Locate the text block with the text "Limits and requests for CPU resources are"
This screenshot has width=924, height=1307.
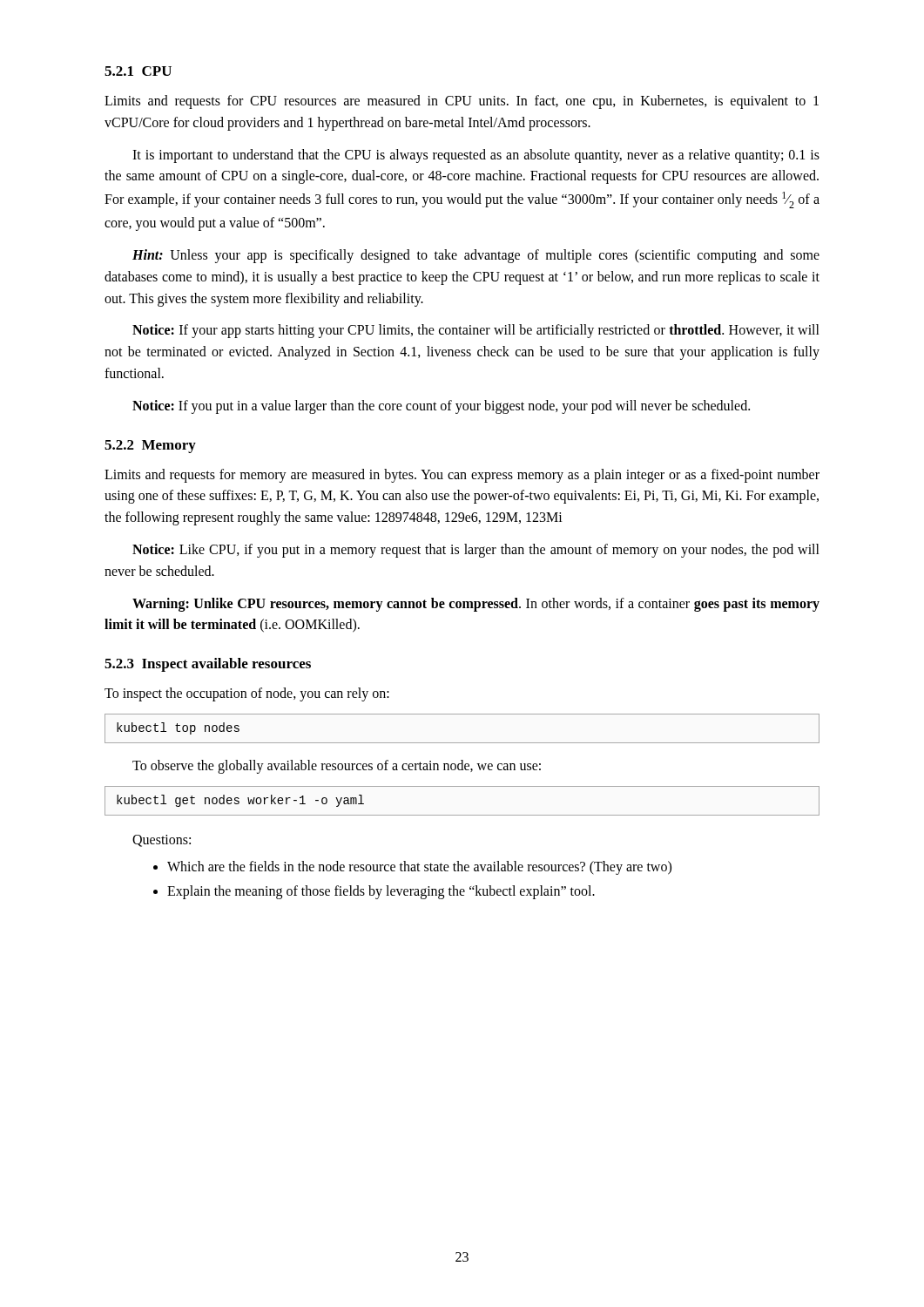coord(462,111)
